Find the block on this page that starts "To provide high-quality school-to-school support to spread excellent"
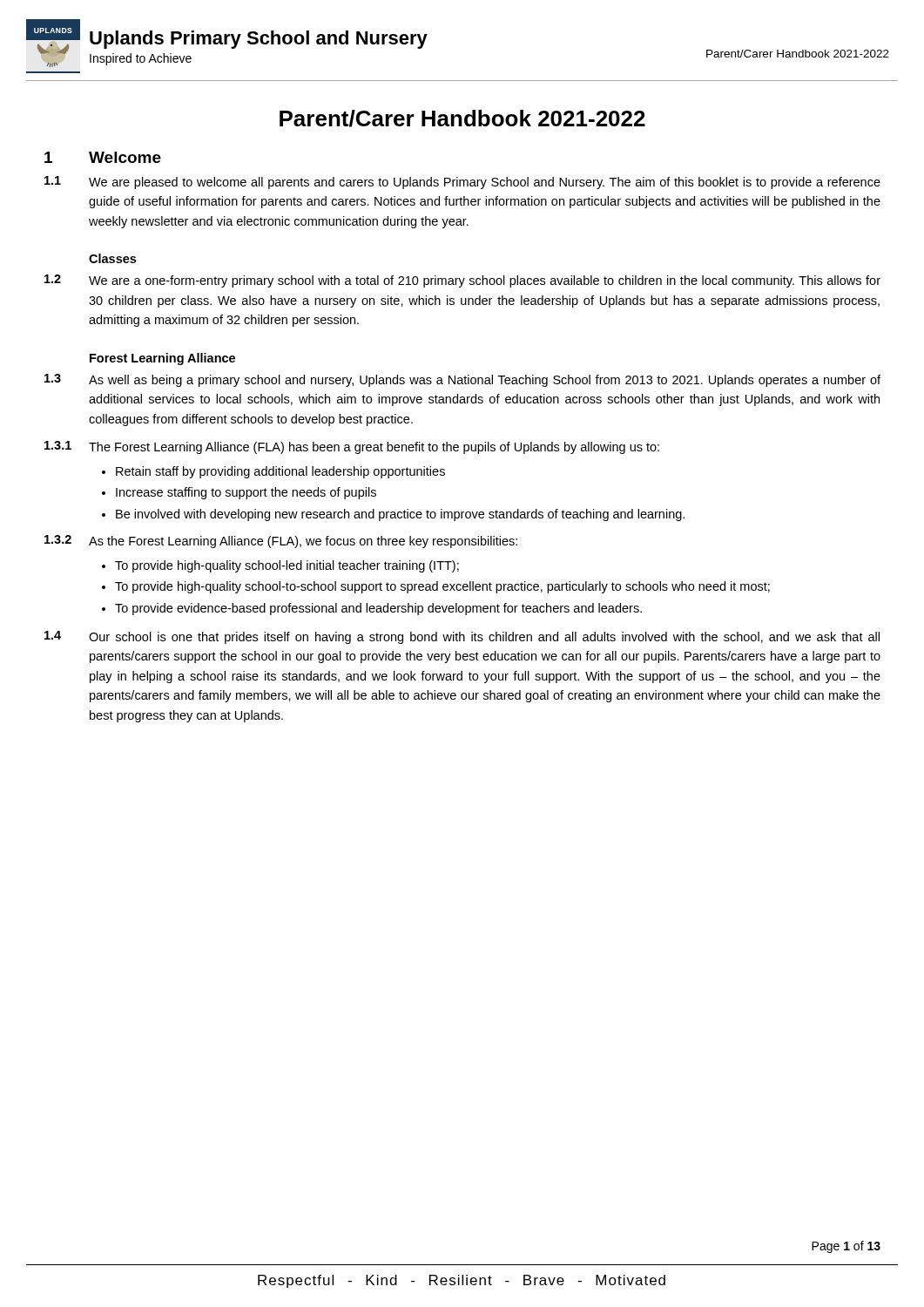924x1307 pixels. (x=443, y=586)
